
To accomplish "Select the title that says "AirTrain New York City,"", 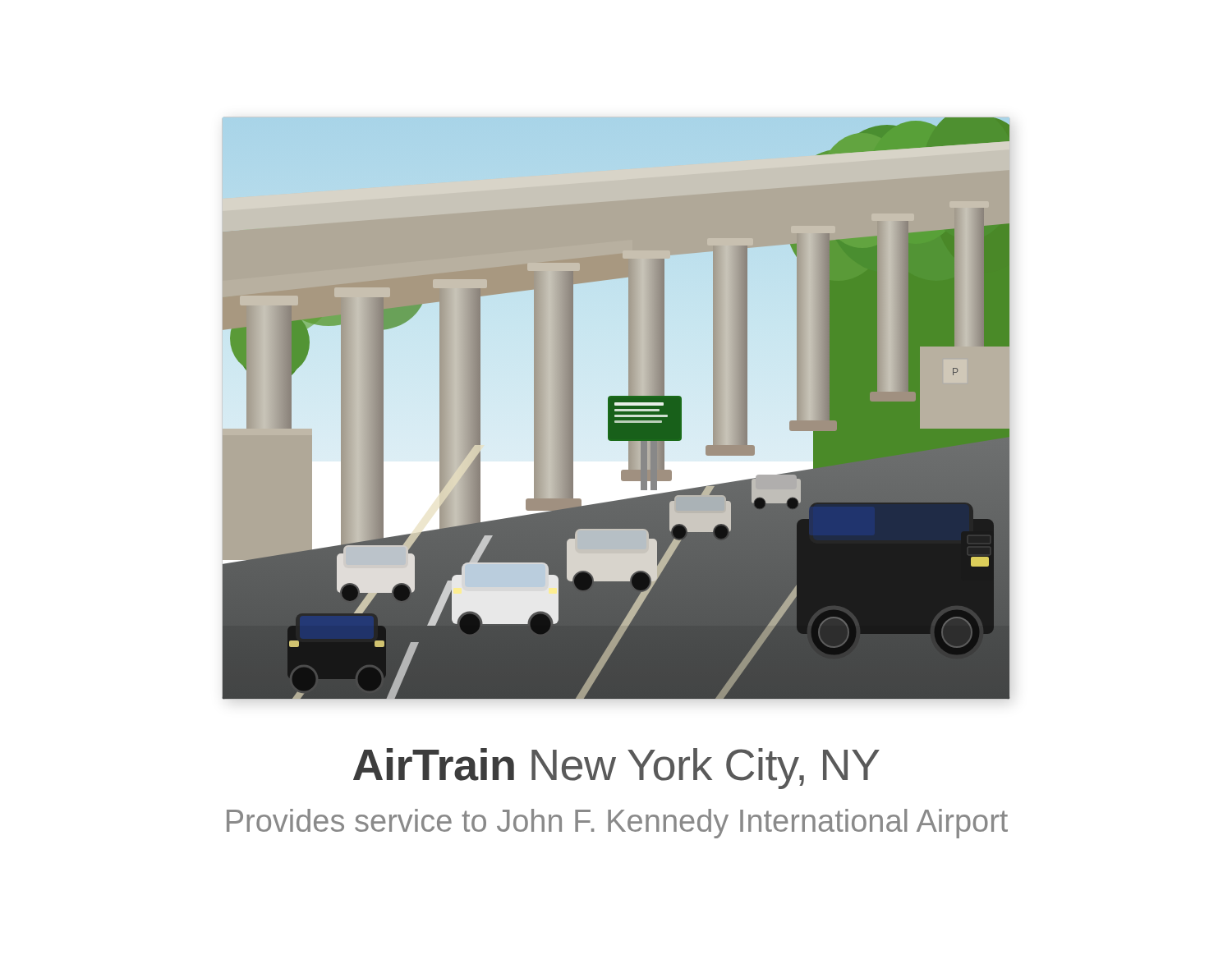I will coord(616,765).
